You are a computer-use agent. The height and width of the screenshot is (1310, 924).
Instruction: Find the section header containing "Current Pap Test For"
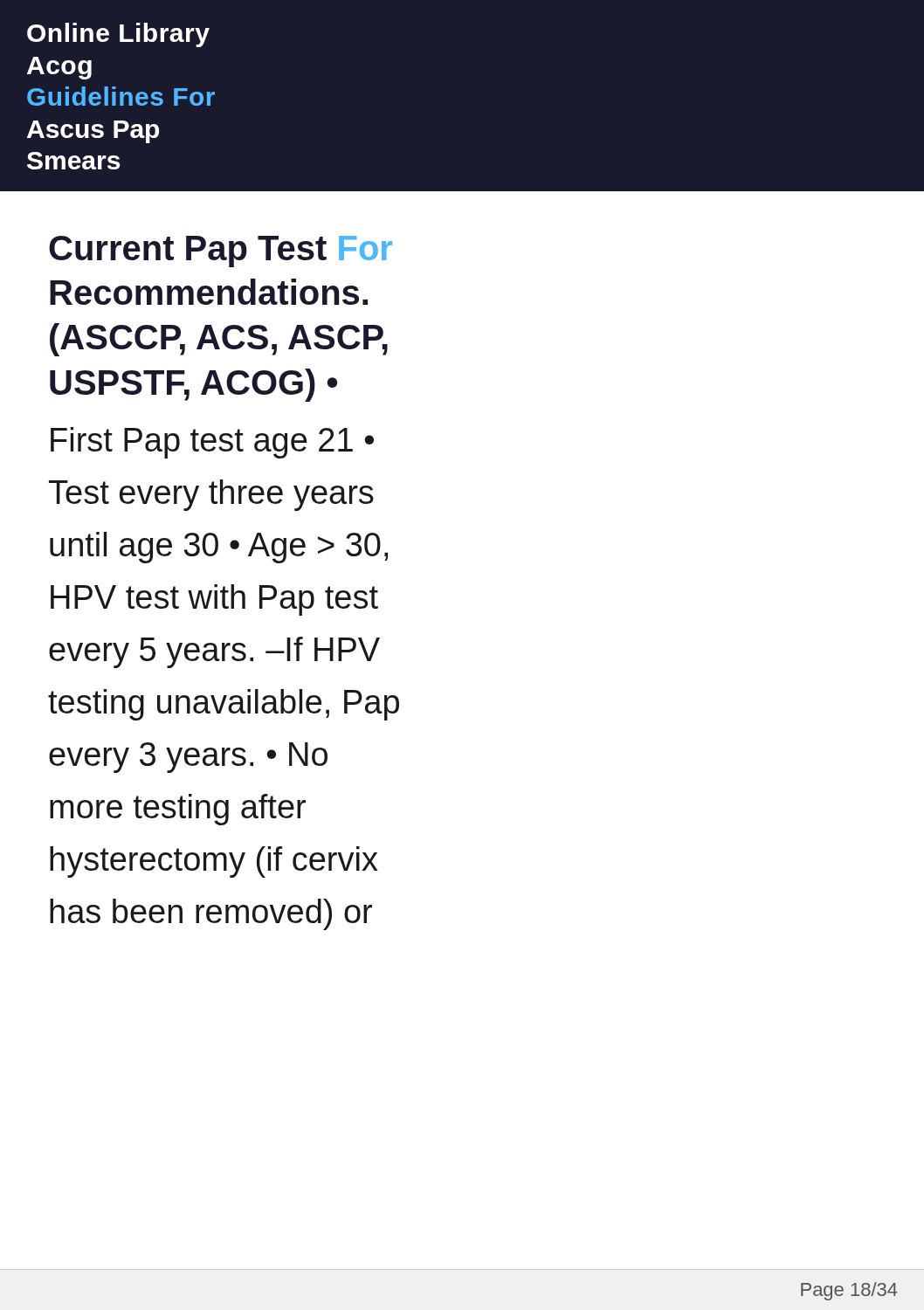(220, 315)
